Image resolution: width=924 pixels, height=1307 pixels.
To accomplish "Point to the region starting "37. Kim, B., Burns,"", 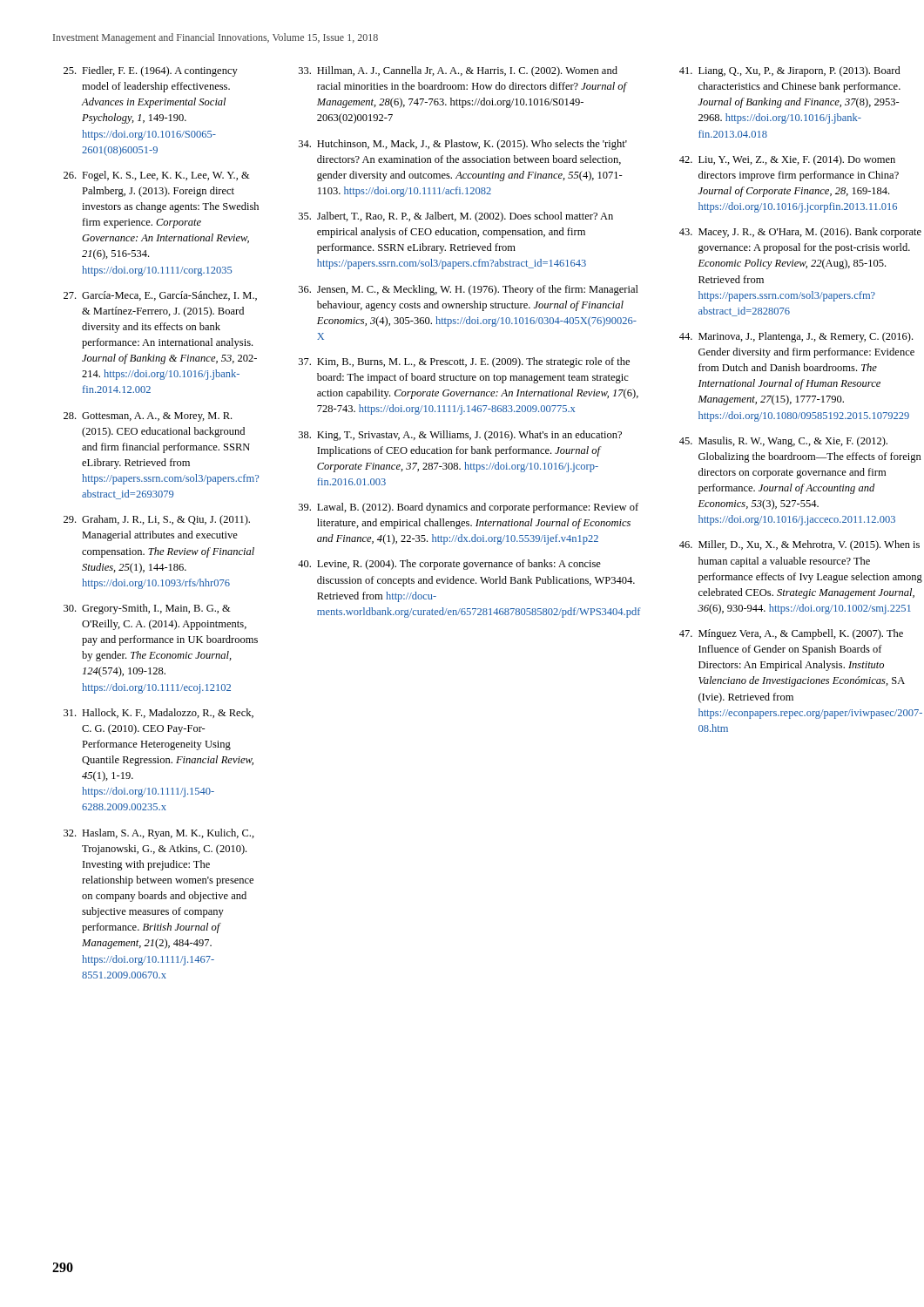I will 464,385.
